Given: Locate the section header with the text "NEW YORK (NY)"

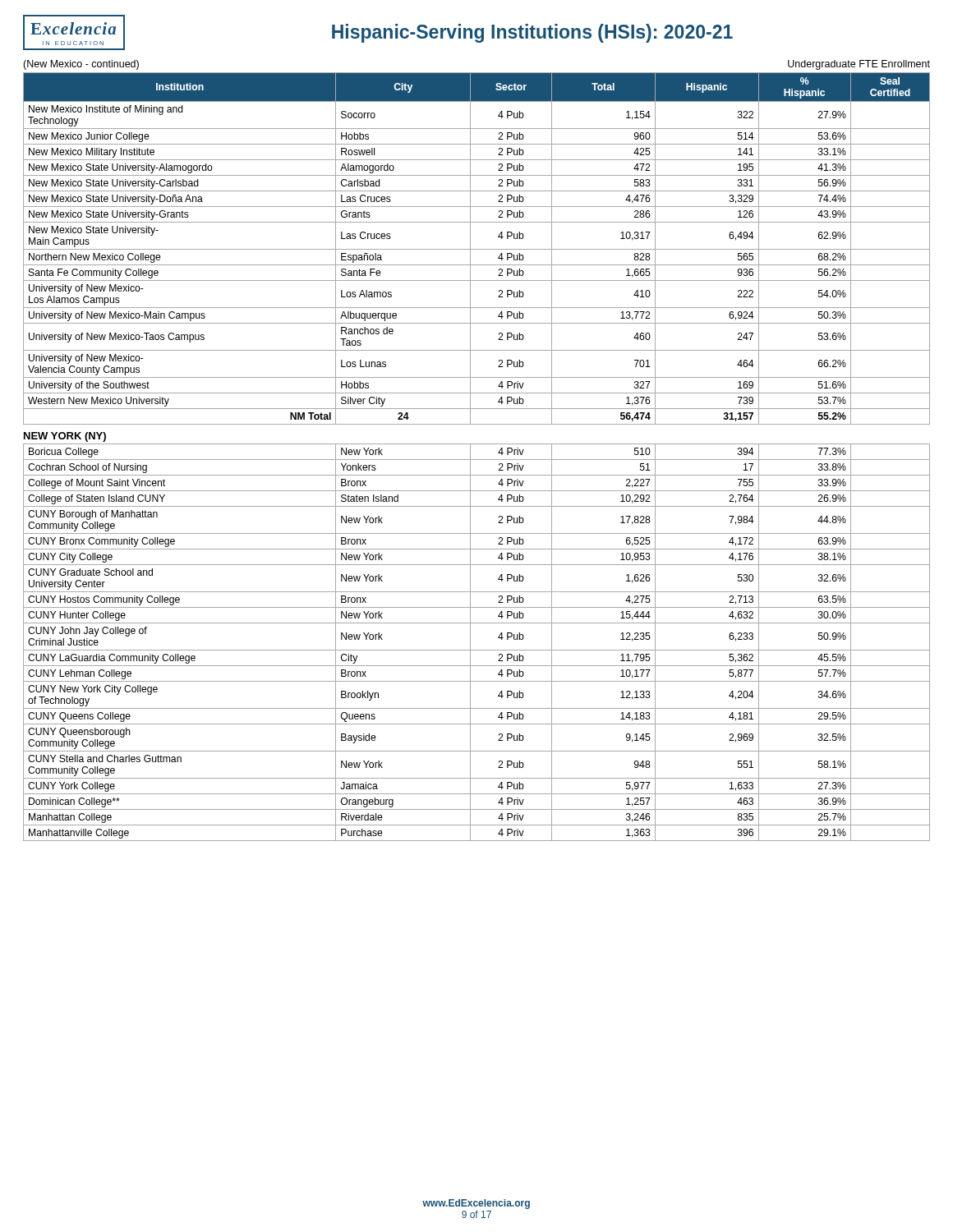Looking at the screenshot, I should click(x=65, y=436).
